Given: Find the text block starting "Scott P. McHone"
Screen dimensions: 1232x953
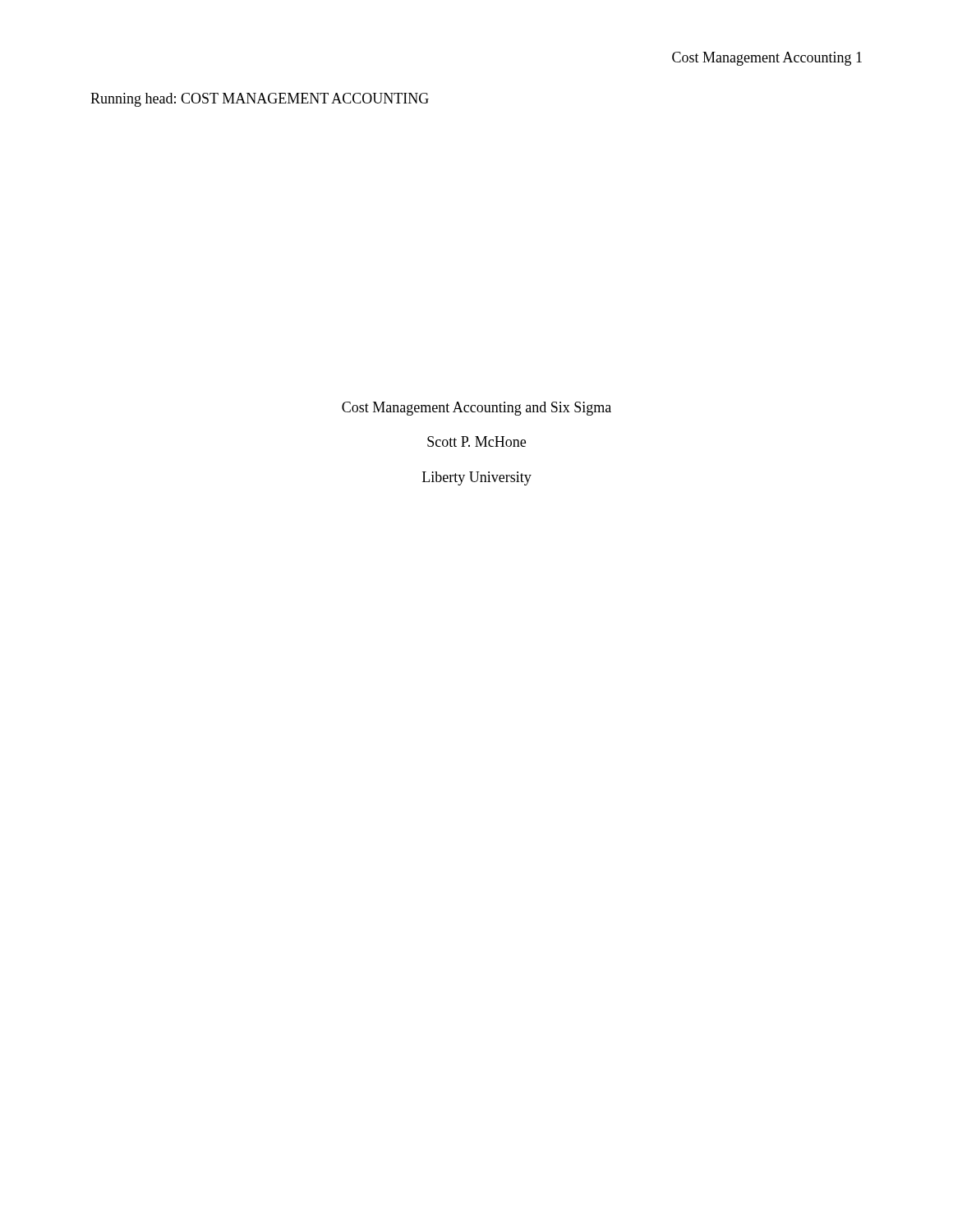Looking at the screenshot, I should [x=476, y=442].
